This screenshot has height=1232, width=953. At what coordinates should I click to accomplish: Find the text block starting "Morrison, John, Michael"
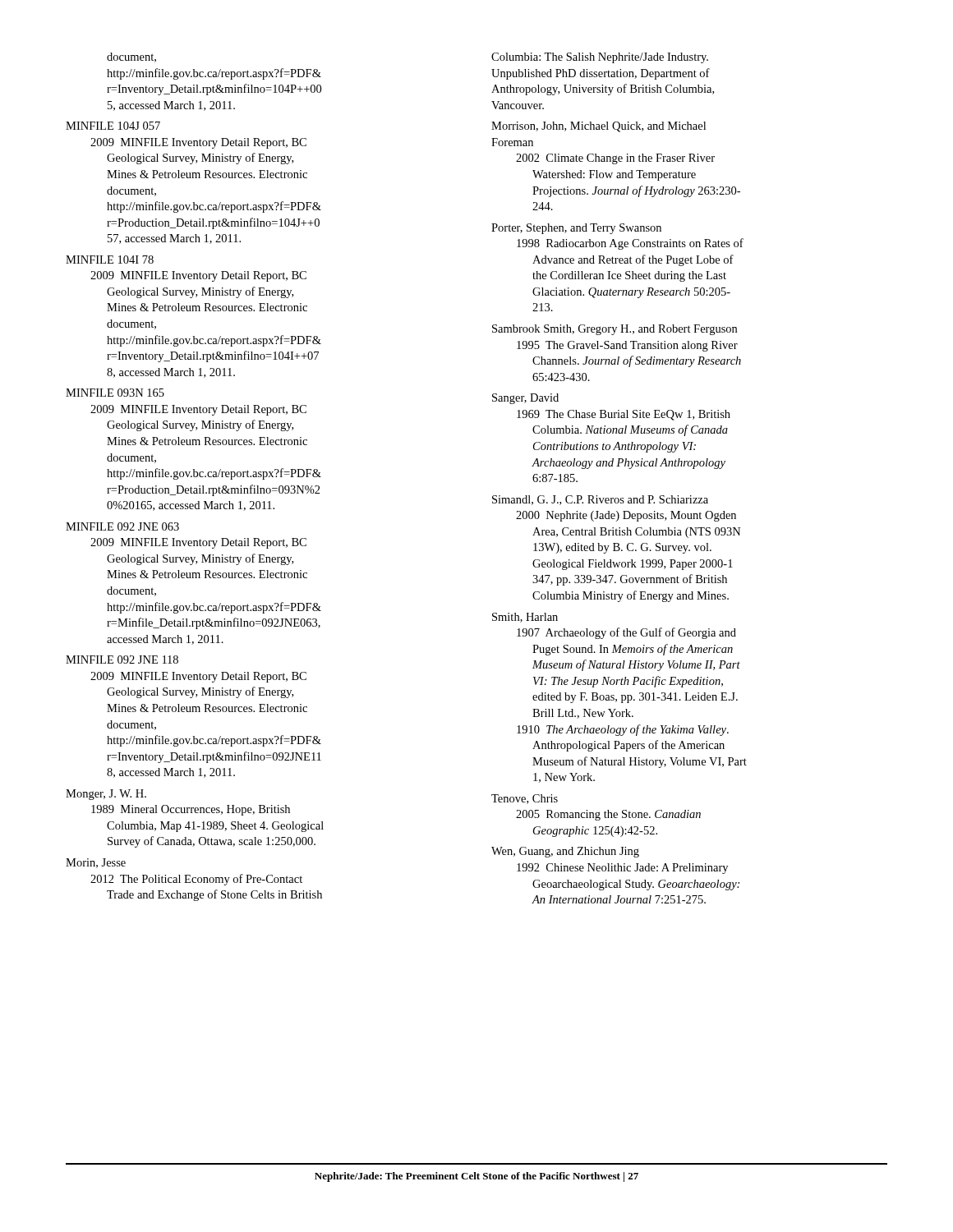click(689, 167)
